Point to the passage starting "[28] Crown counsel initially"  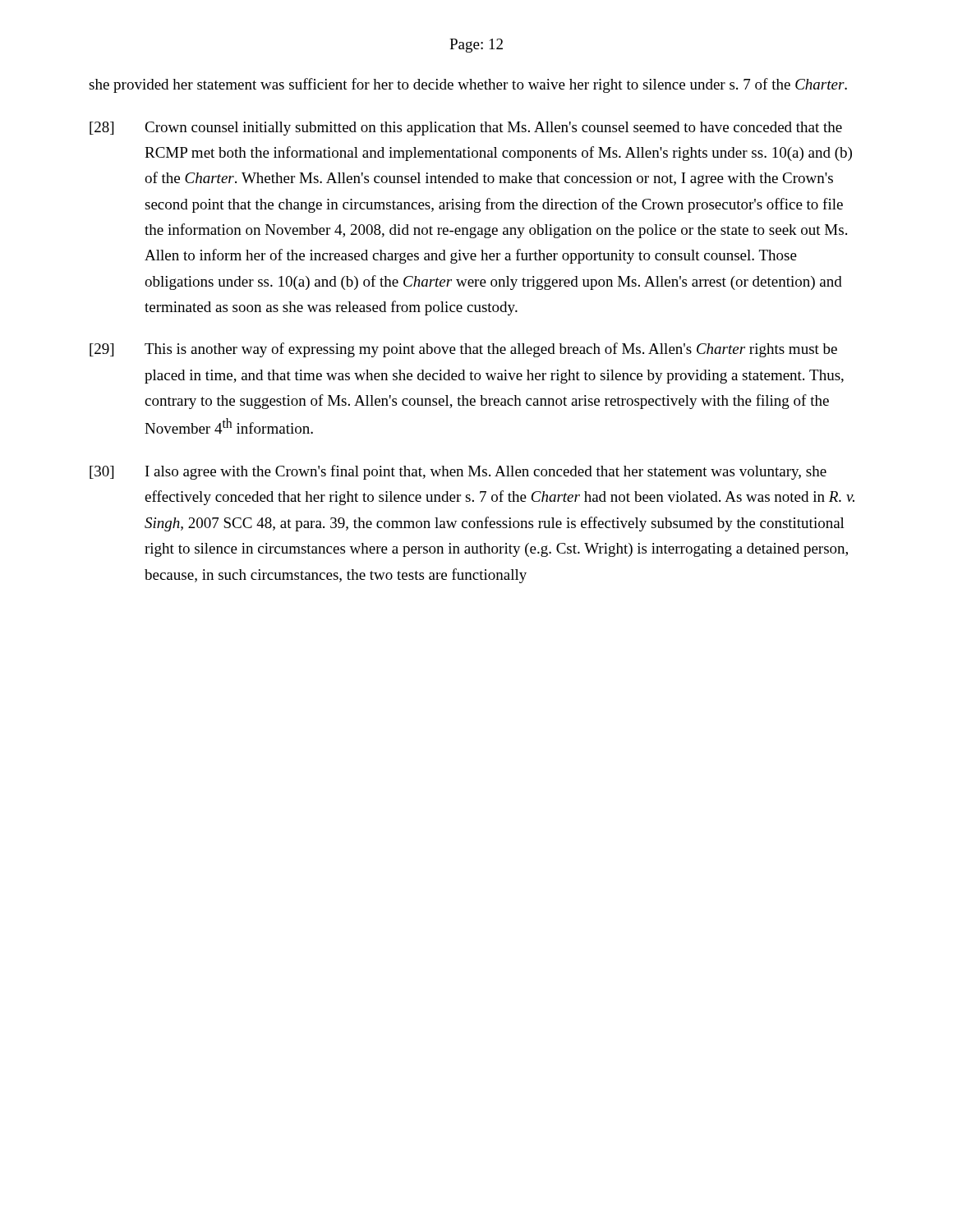click(476, 217)
